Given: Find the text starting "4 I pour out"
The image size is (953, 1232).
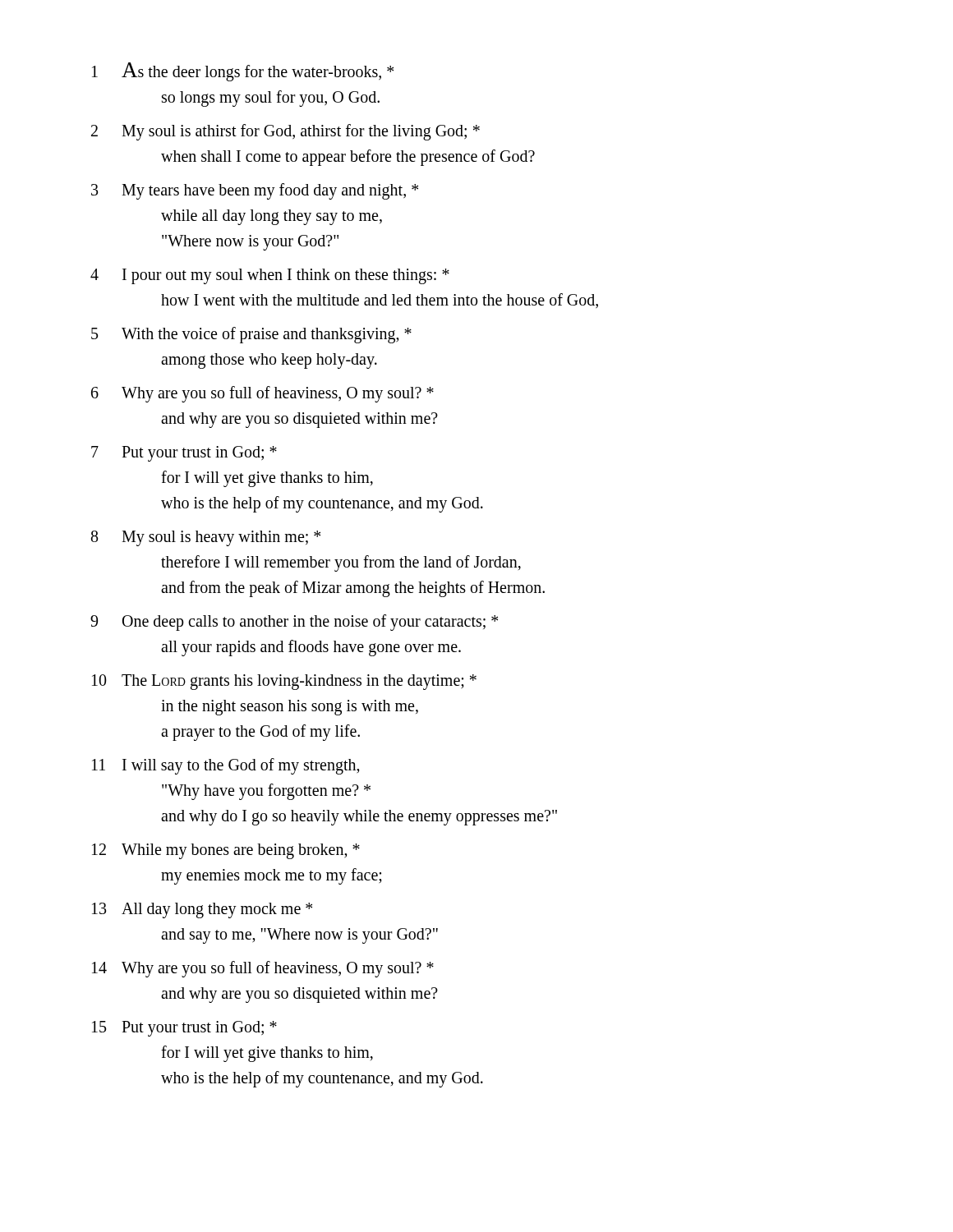Looking at the screenshot, I should pos(411,287).
